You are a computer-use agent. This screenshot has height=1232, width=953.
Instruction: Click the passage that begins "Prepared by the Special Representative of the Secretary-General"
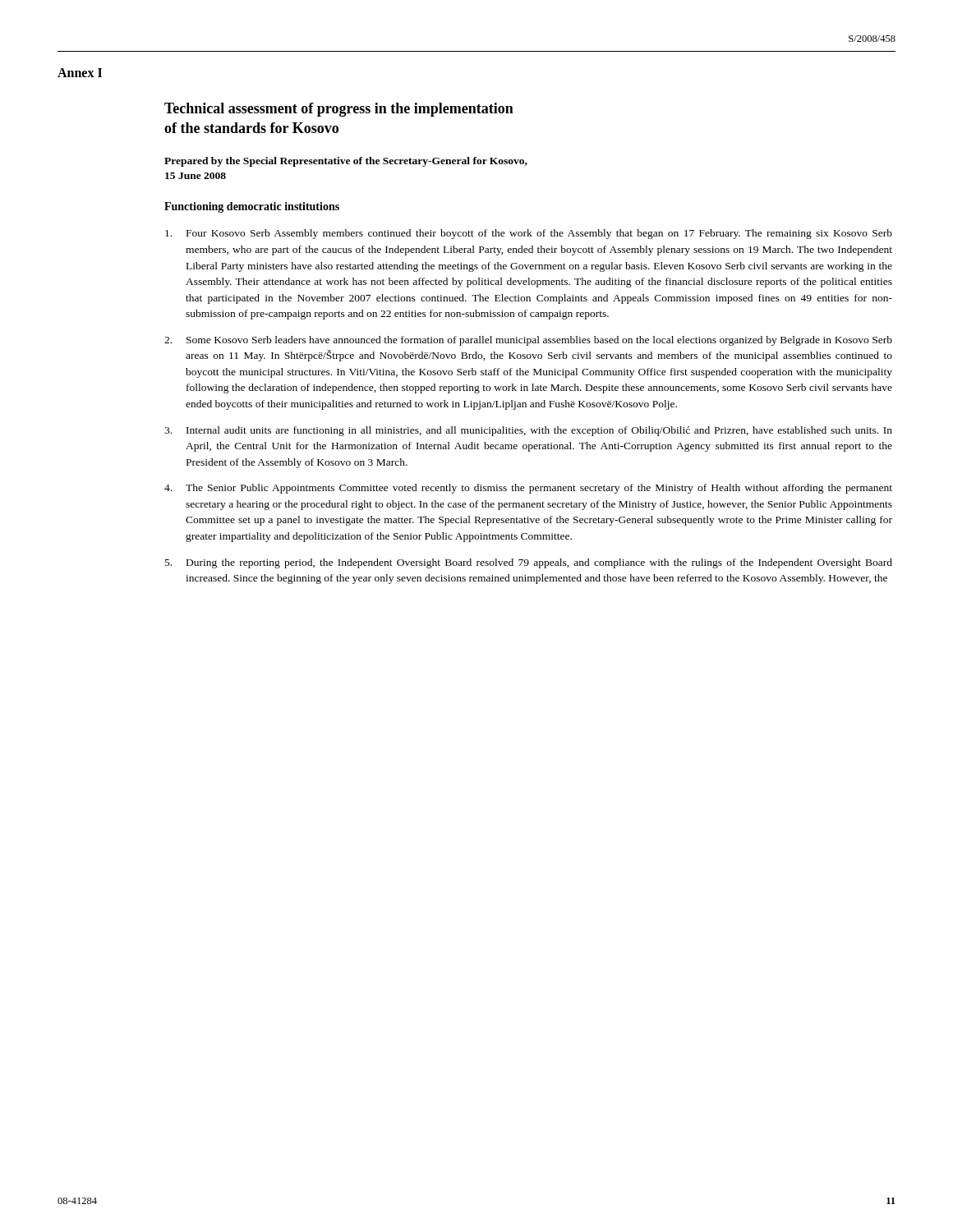[x=346, y=168]
